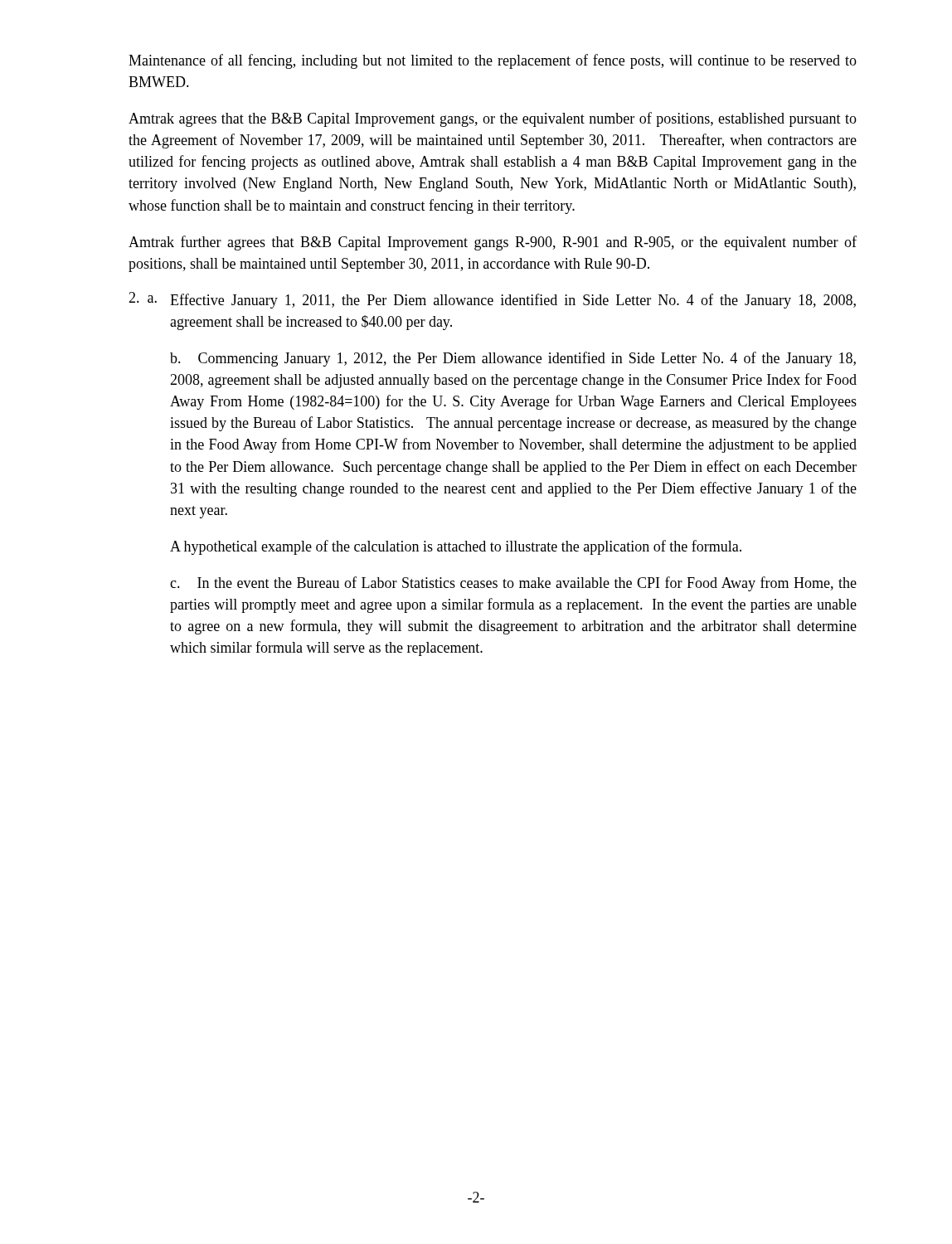Click the passage that begins "2. a. Effective January 1, 2011,"
The image size is (952, 1244).
[493, 311]
